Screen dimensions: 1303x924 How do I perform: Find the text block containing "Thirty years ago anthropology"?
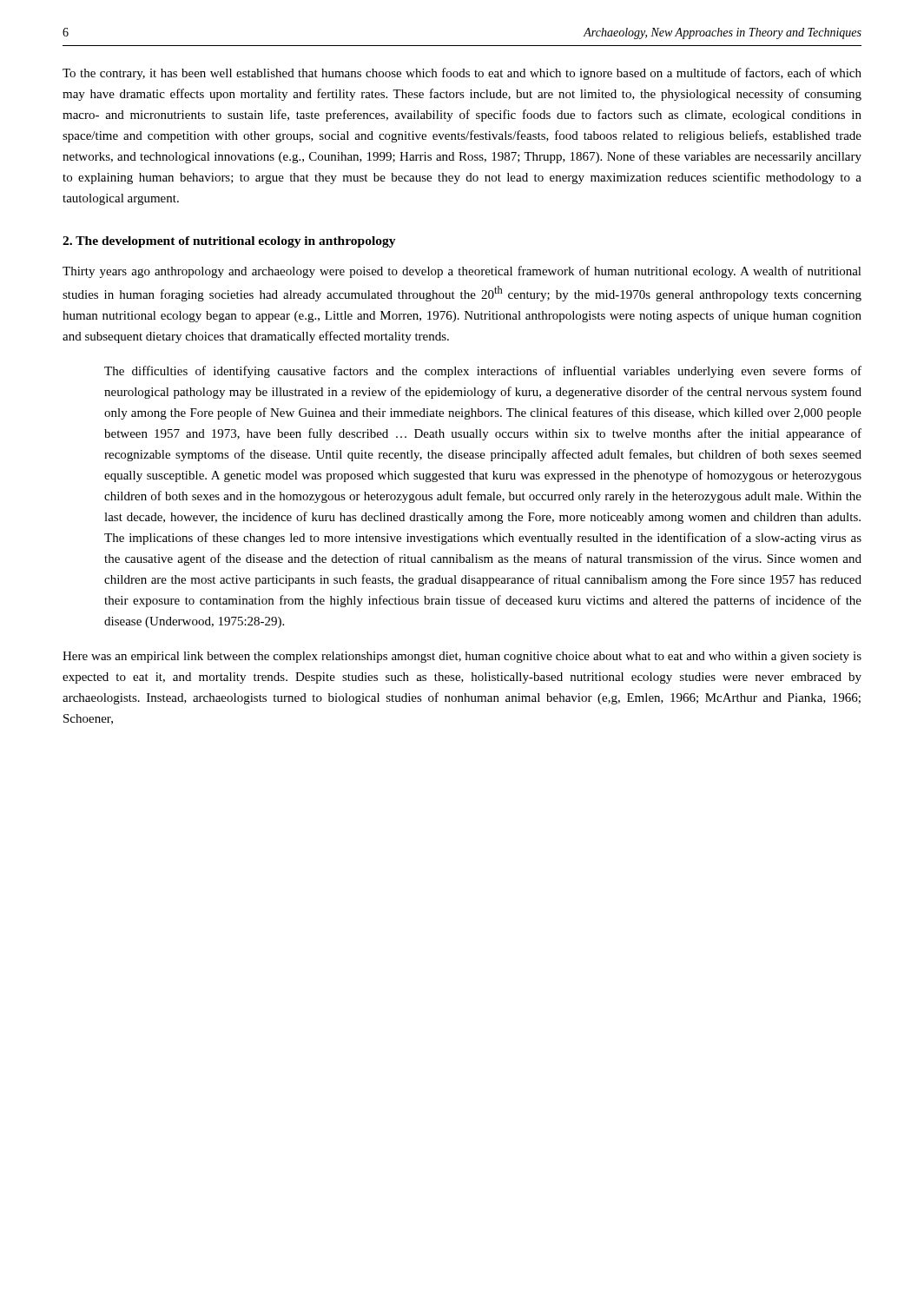pyautogui.click(x=462, y=304)
